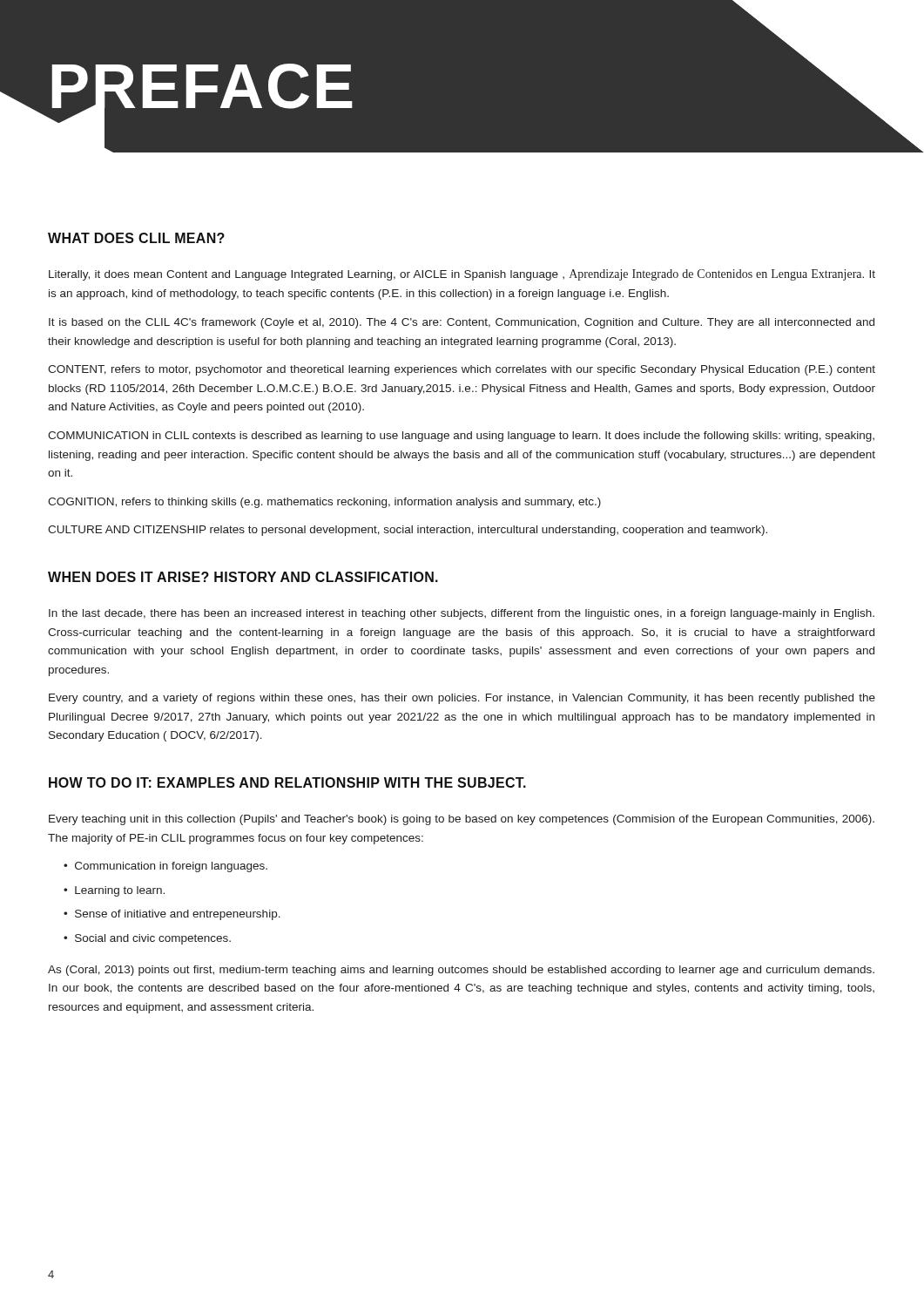The image size is (924, 1307).
Task: Select the text block with the text "CONTENT, refers to motor, psychomotor and theoretical"
Action: [462, 388]
